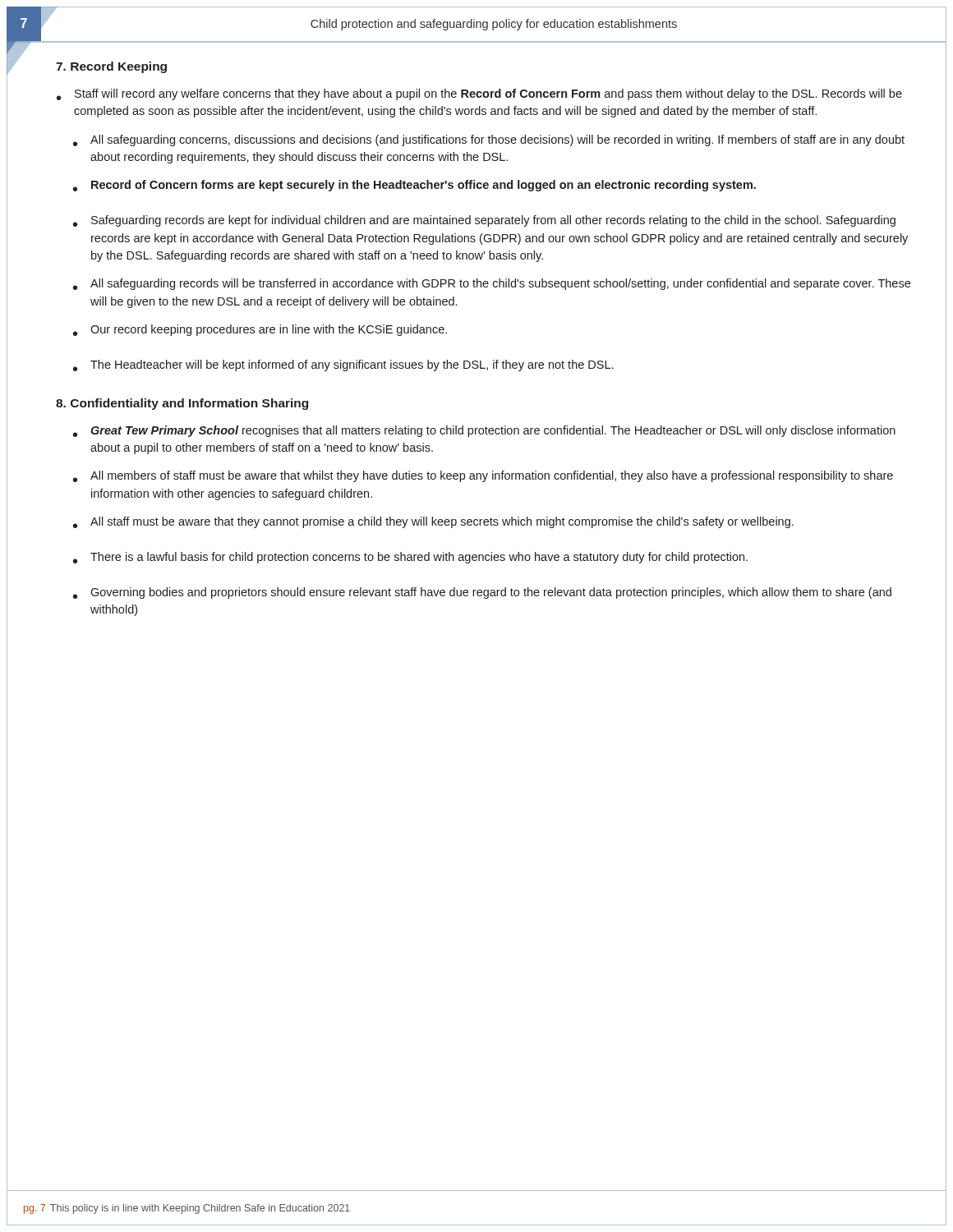This screenshot has width=953, height=1232.
Task: Locate the text starting "• All members of staff must"
Action: pos(494,485)
